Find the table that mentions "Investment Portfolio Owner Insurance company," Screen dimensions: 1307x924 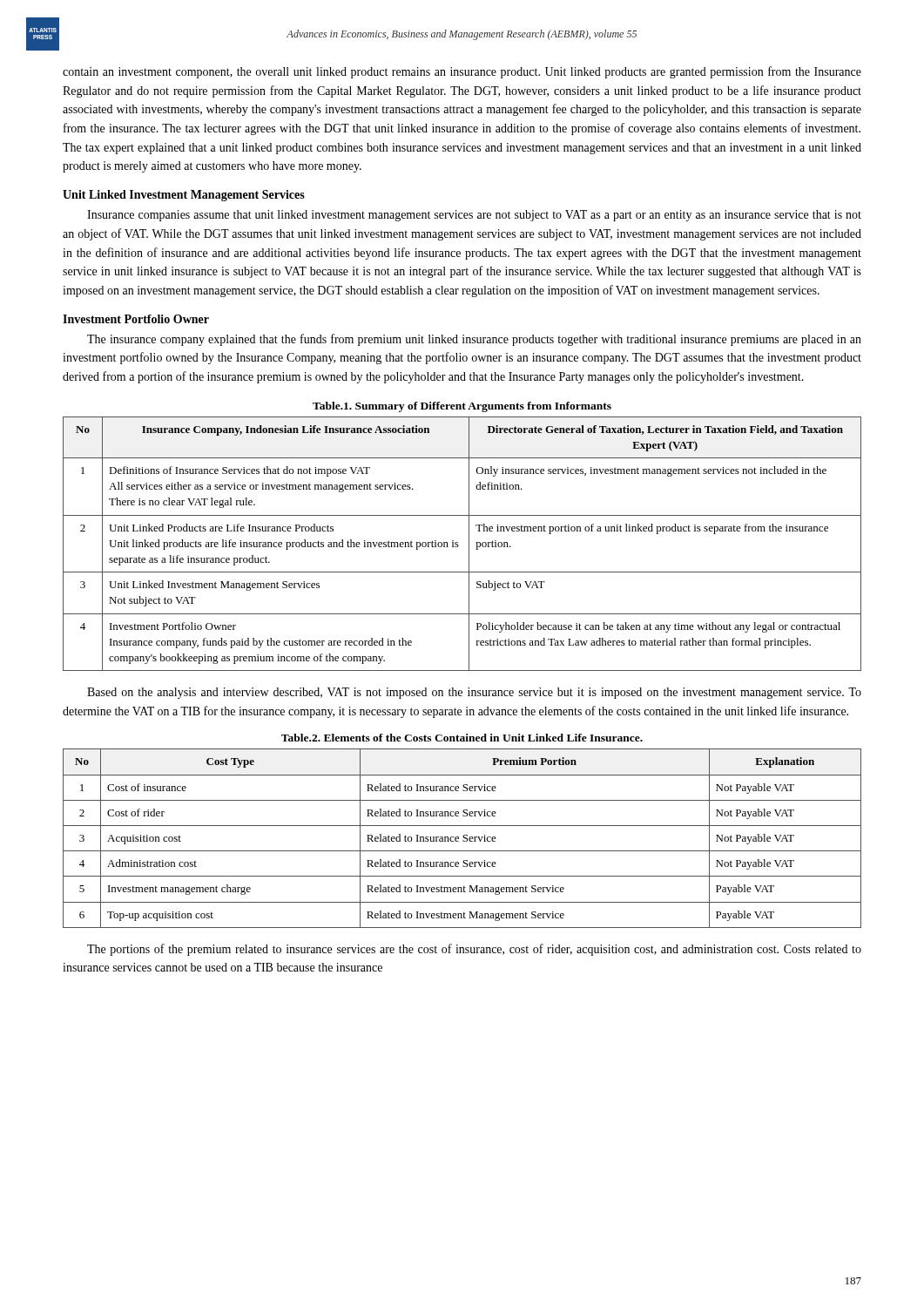point(462,544)
